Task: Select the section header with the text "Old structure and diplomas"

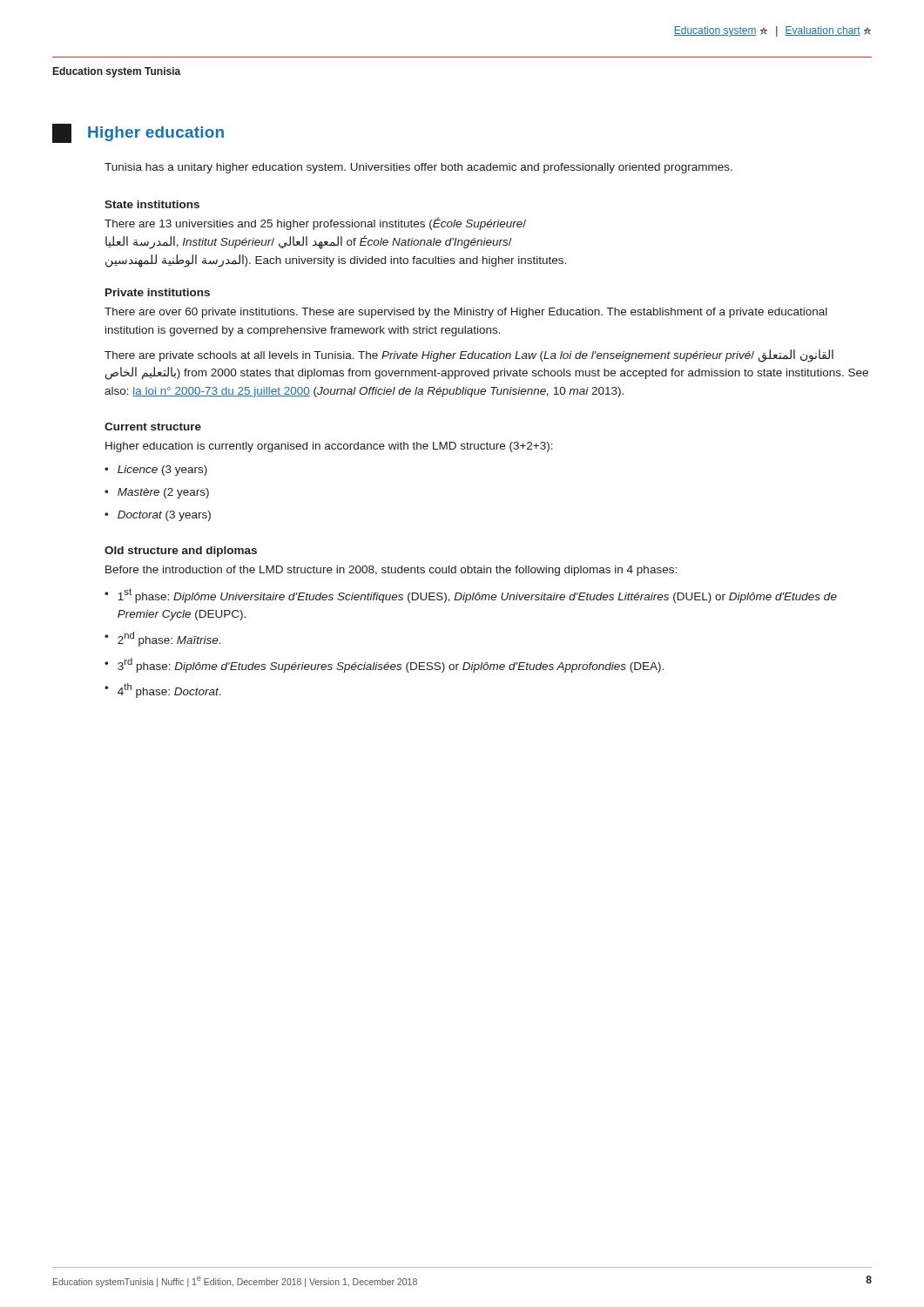Action: 181,550
